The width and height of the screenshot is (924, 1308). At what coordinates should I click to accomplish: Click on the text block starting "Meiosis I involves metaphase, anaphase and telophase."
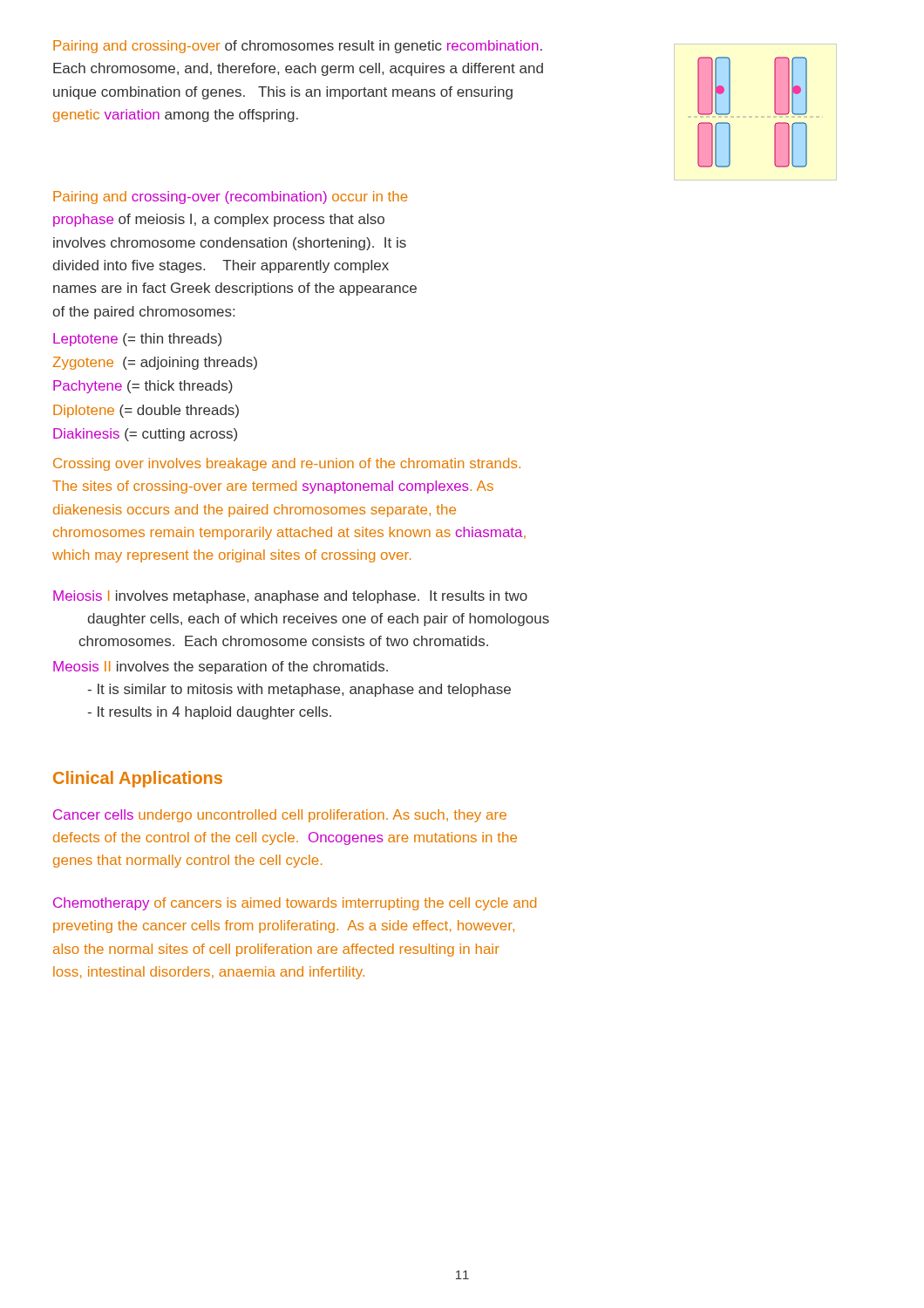tap(462, 621)
